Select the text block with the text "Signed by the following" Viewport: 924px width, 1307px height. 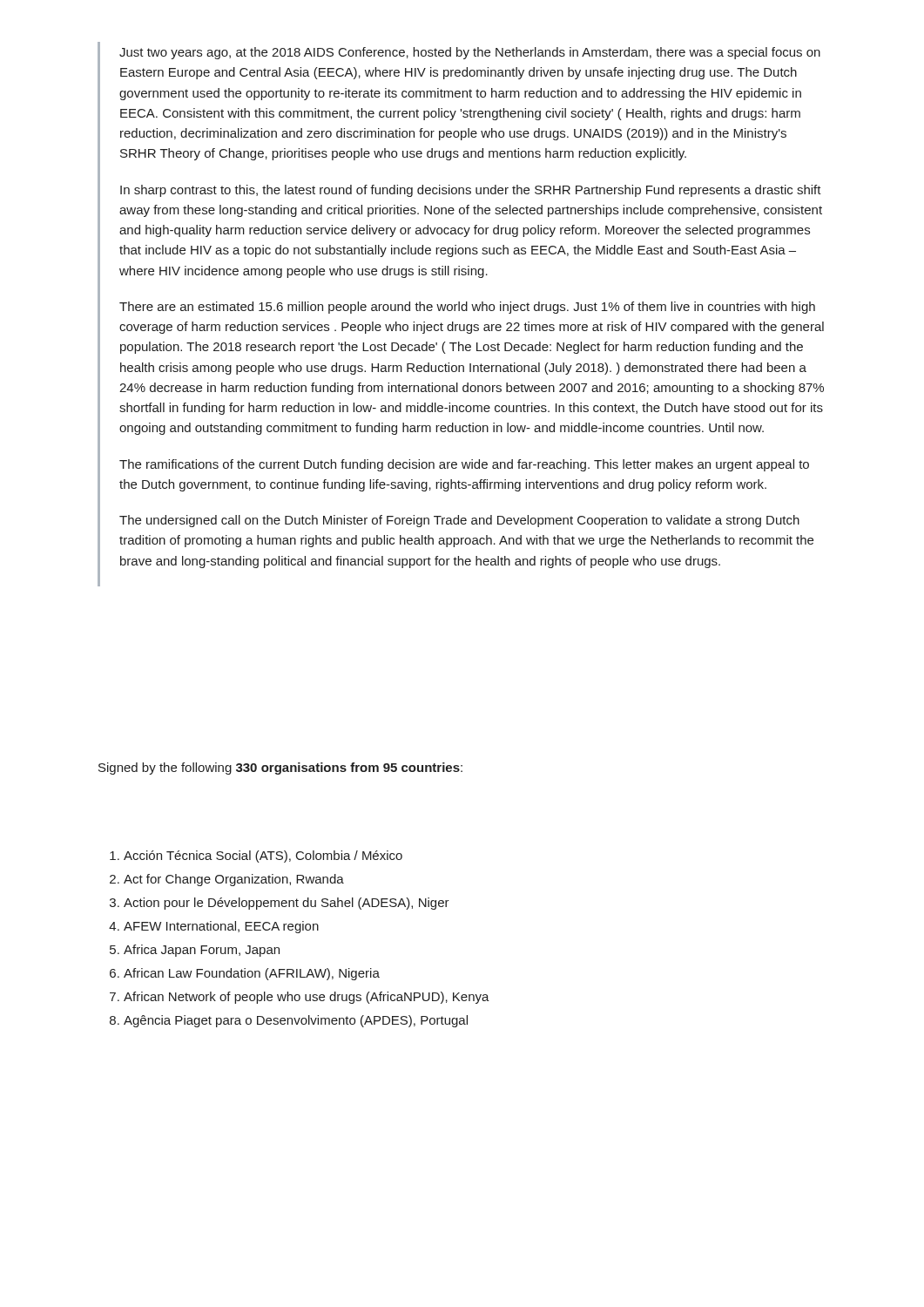281,767
